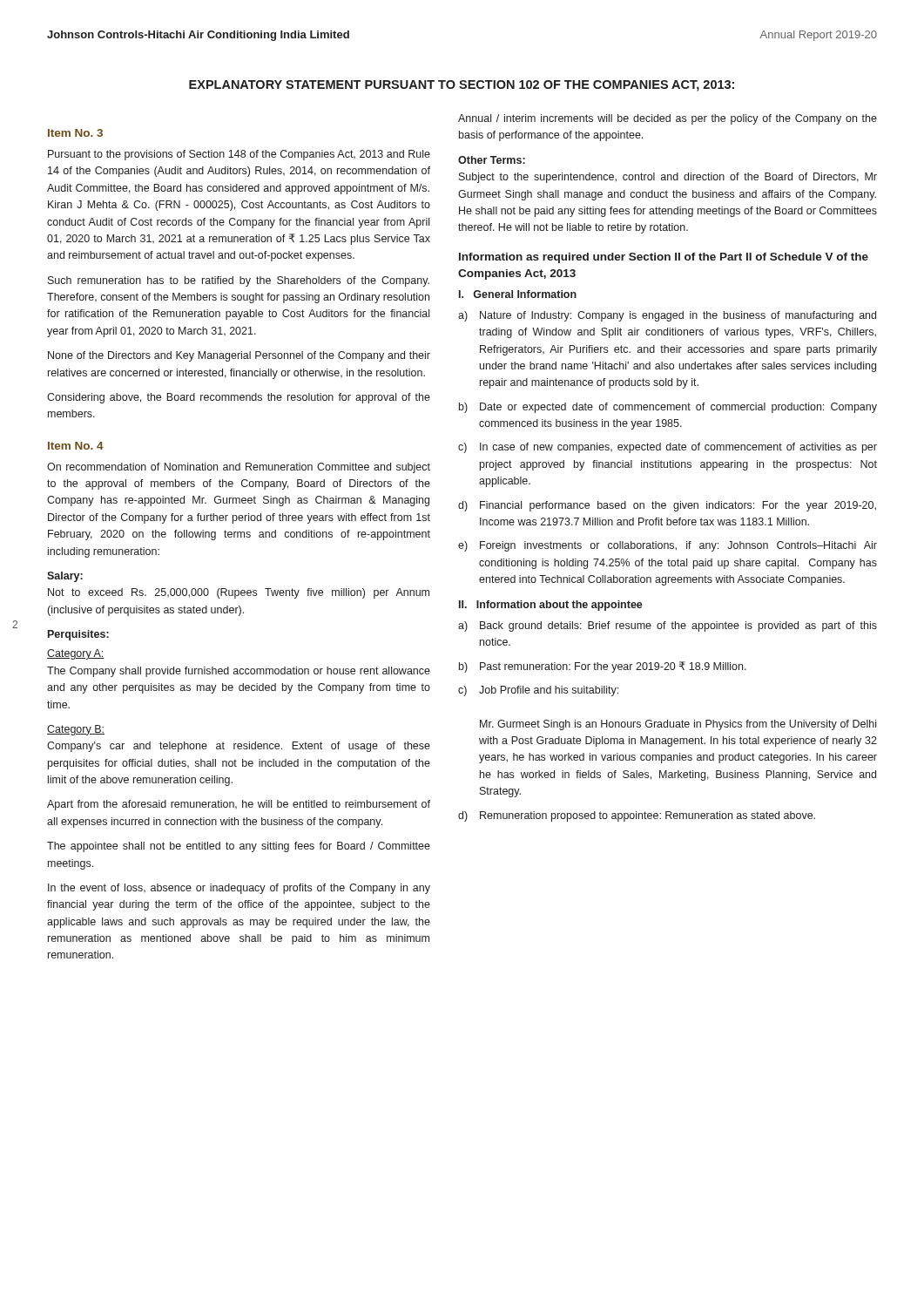Select the passage starting "c) Job Profile and his"
This screenshot has height=1307, width=924.
(x=668, y=741)
